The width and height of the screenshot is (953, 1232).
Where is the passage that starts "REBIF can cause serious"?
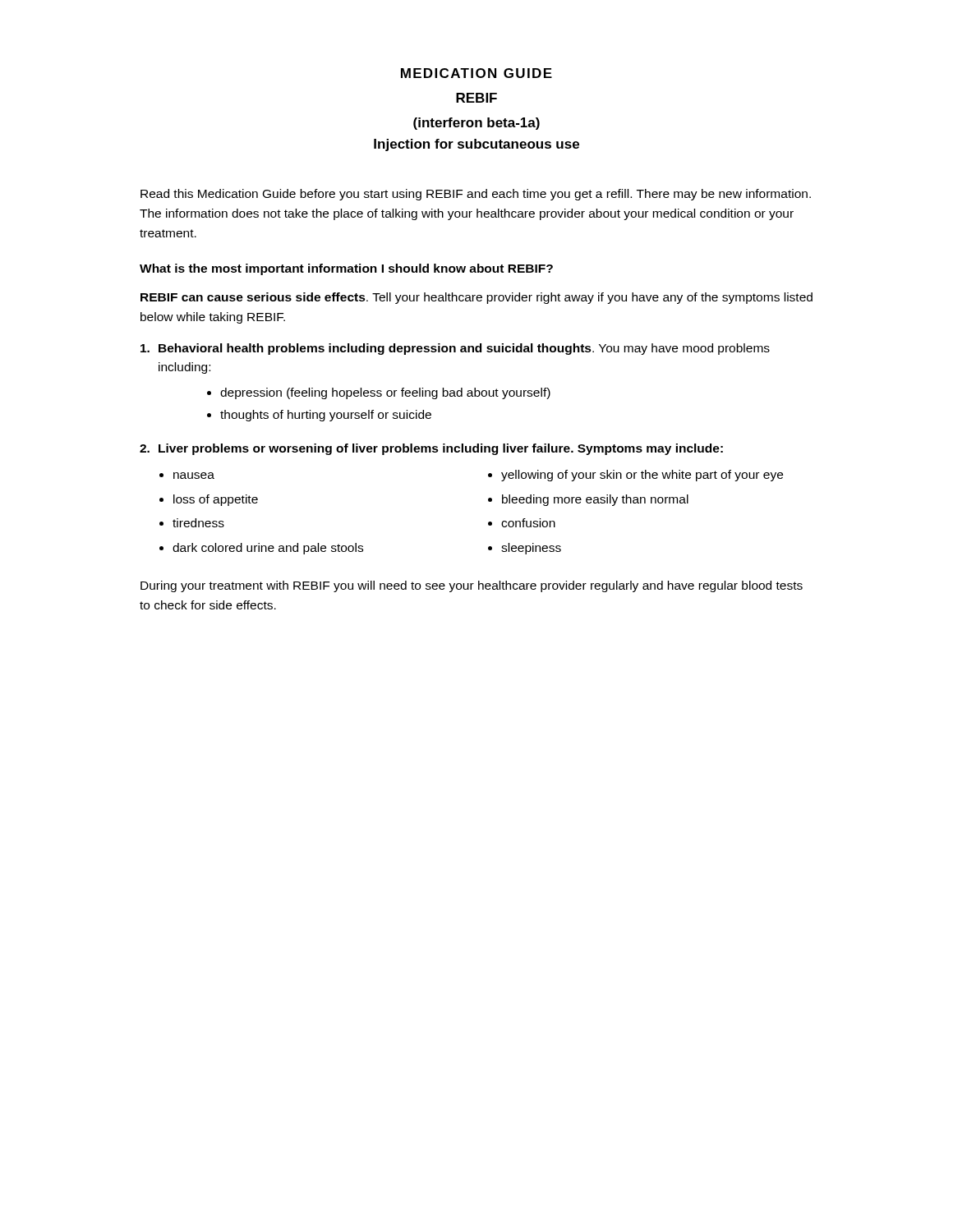click(x=476, y=307)
